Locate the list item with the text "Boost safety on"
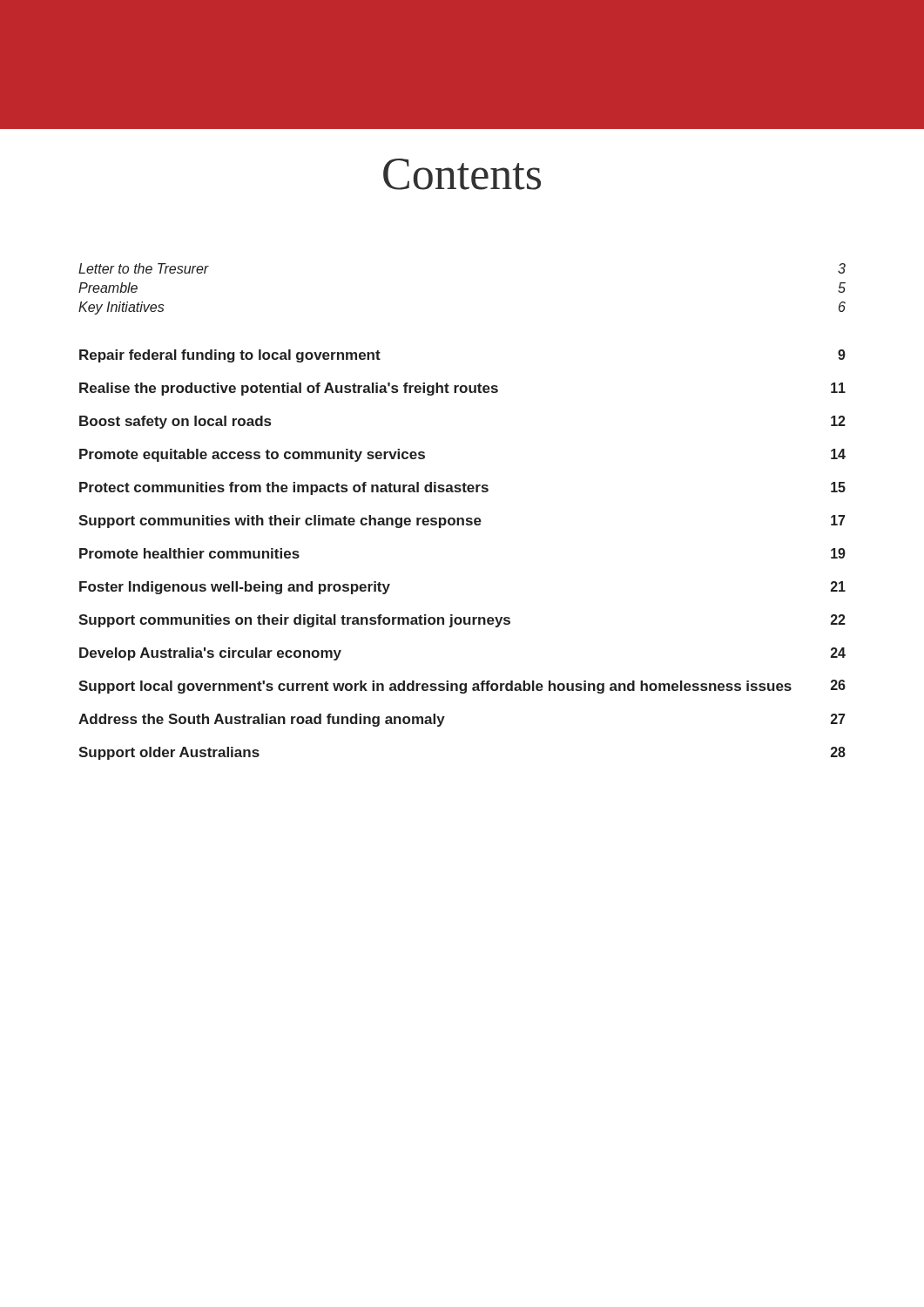 (175, 420)
